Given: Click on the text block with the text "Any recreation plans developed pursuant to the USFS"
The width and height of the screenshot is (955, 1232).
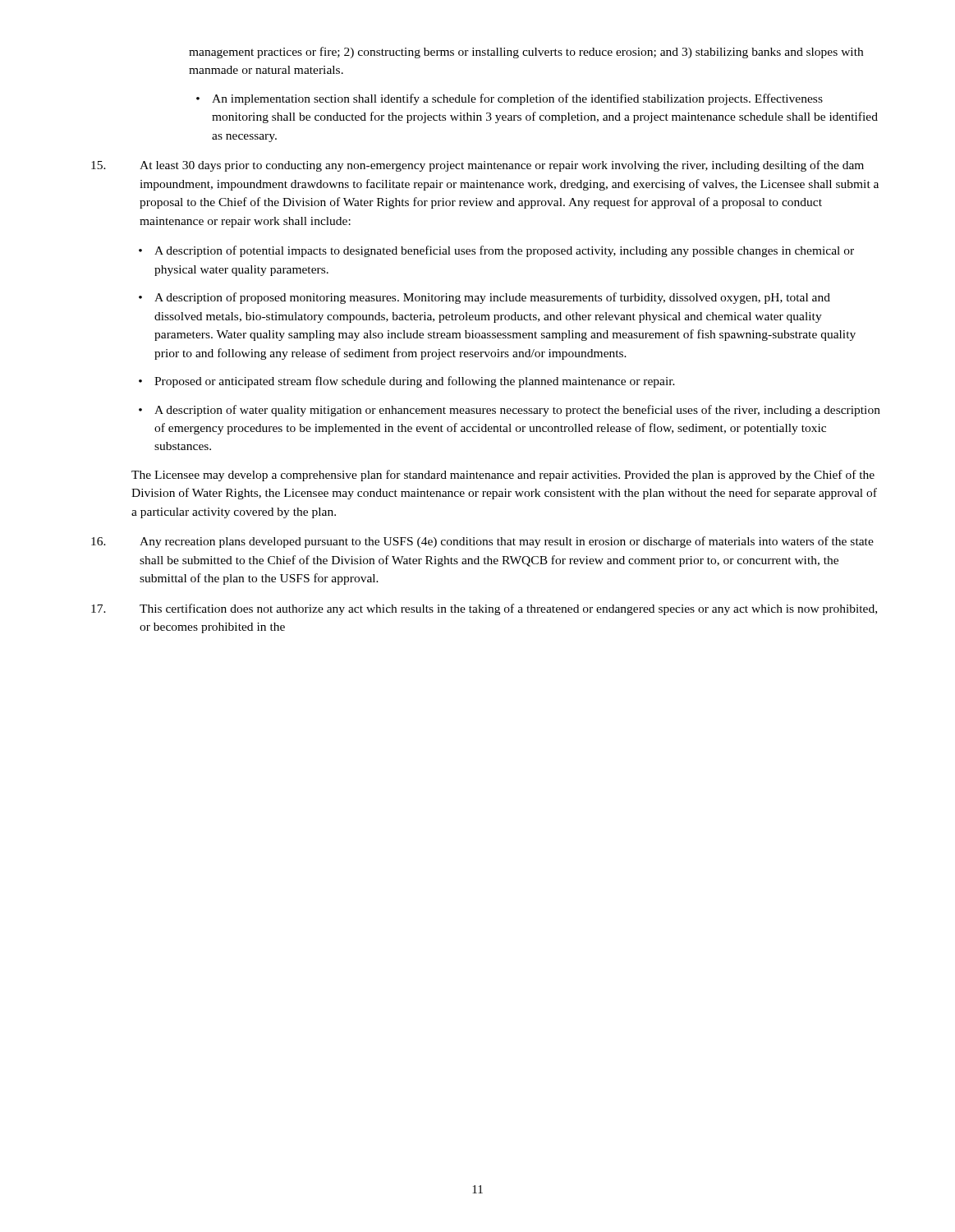Looking at the screenshot, I should click(x=486, y=560).
